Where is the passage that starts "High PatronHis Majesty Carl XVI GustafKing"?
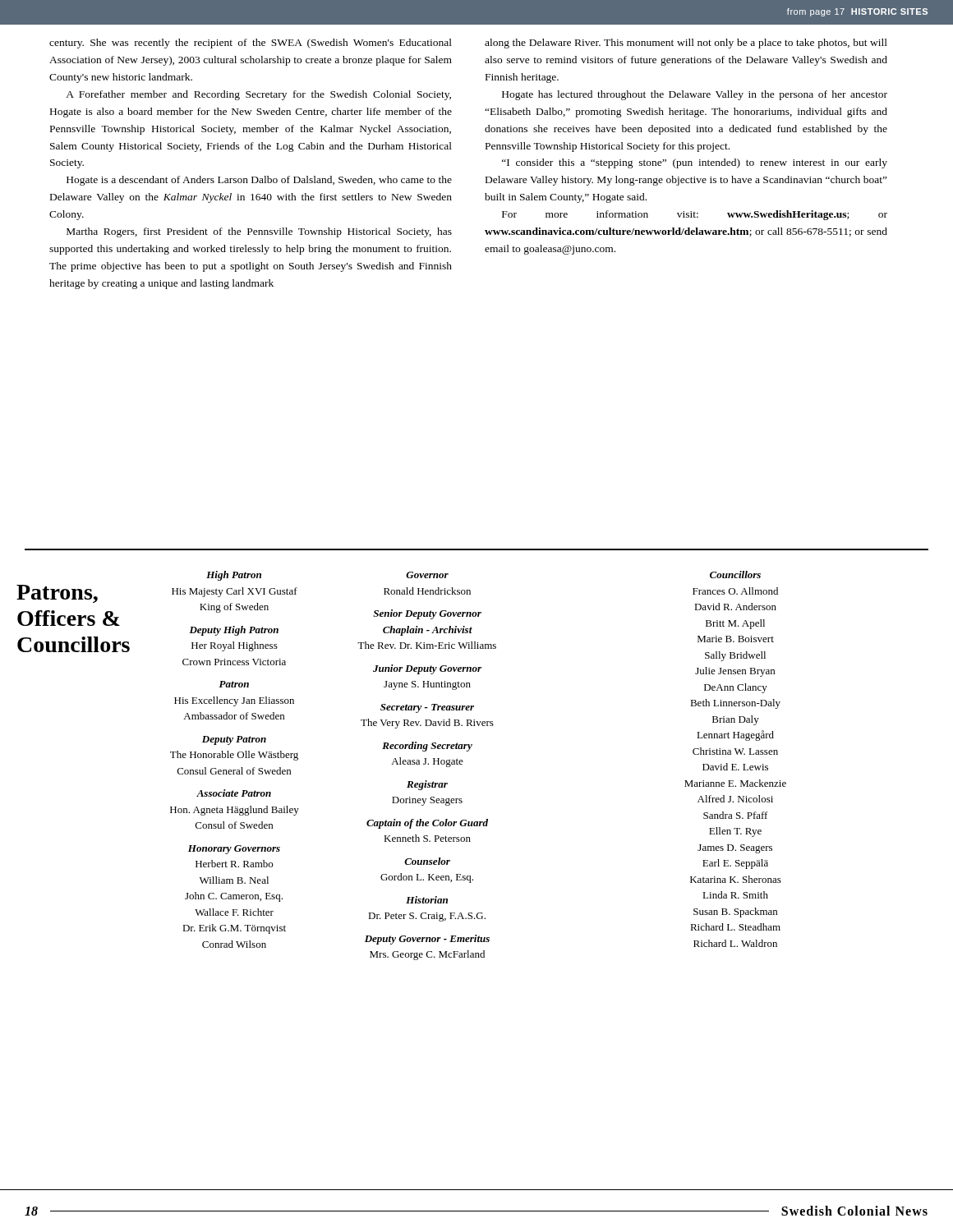The height and width of the screenshot is (1232, 953). click(234, 759)
